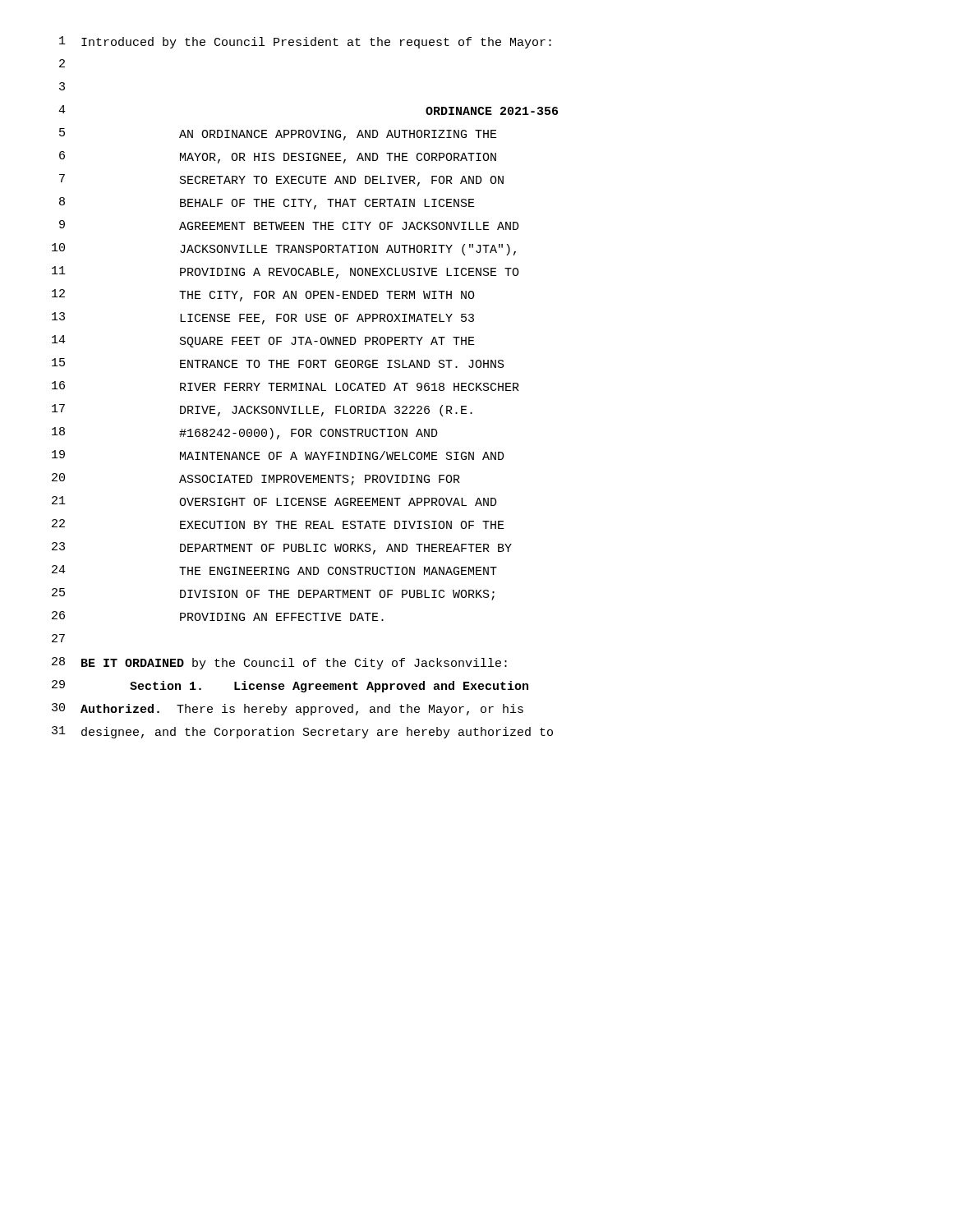The width and height of the screenshot is (953, 1232).
Task: Find the passage starting "9 AGREEMENT BETWEEN THE CITY OF JACKSONVILLE"
Action: coord(485,228)
